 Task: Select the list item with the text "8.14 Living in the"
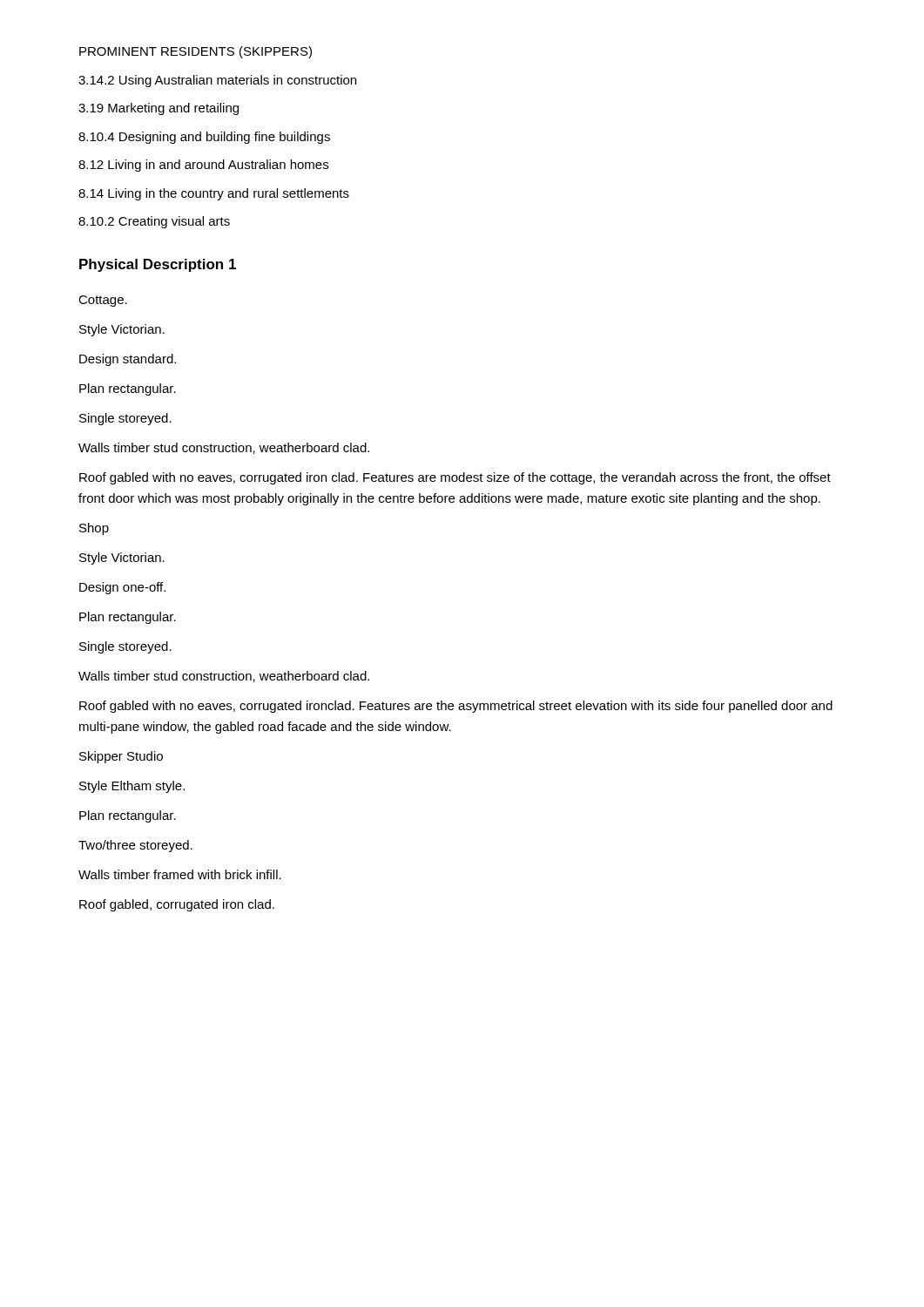click(x=214, y=193)
